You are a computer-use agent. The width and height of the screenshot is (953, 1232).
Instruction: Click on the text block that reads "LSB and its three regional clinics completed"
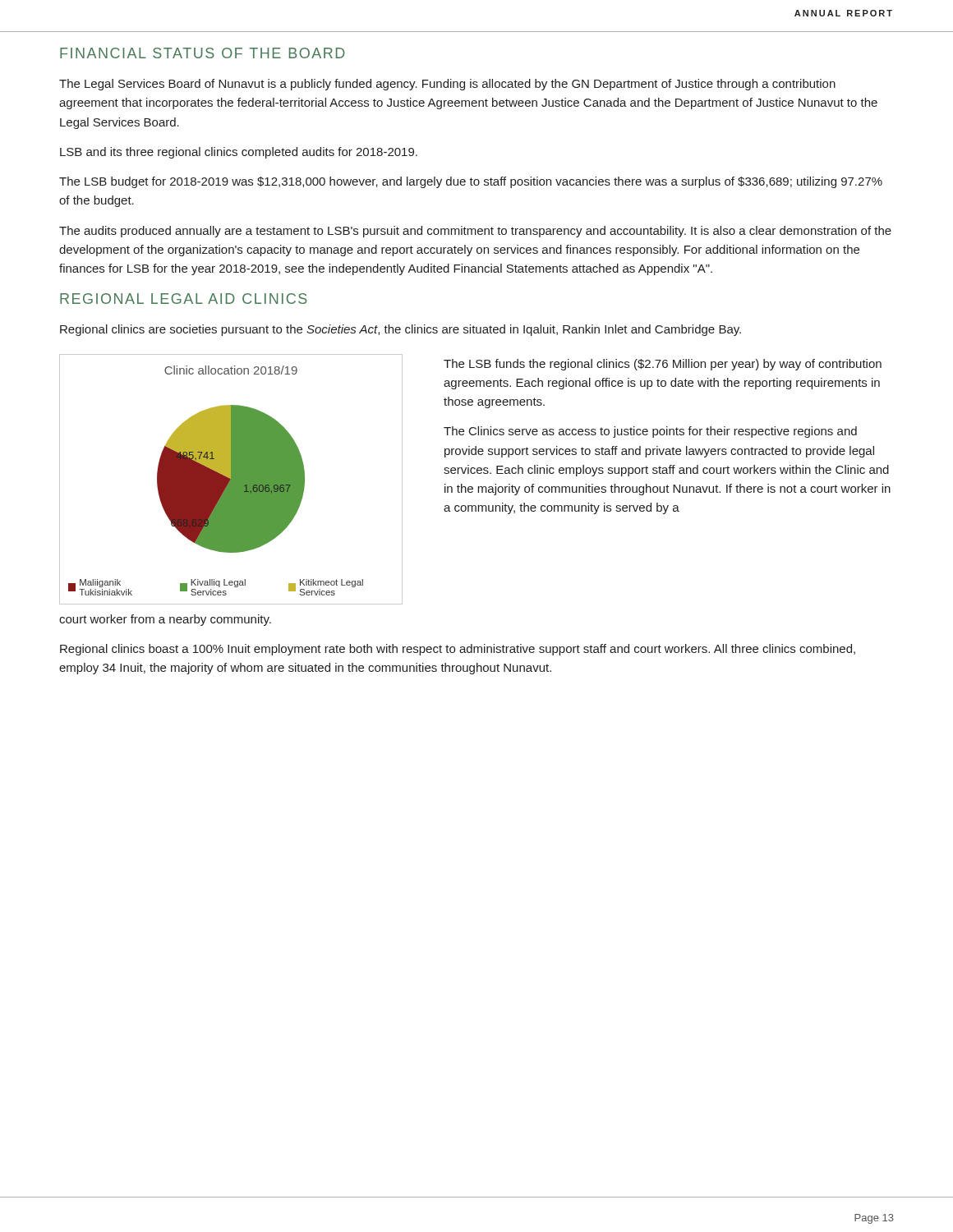(x=239, y=151)
